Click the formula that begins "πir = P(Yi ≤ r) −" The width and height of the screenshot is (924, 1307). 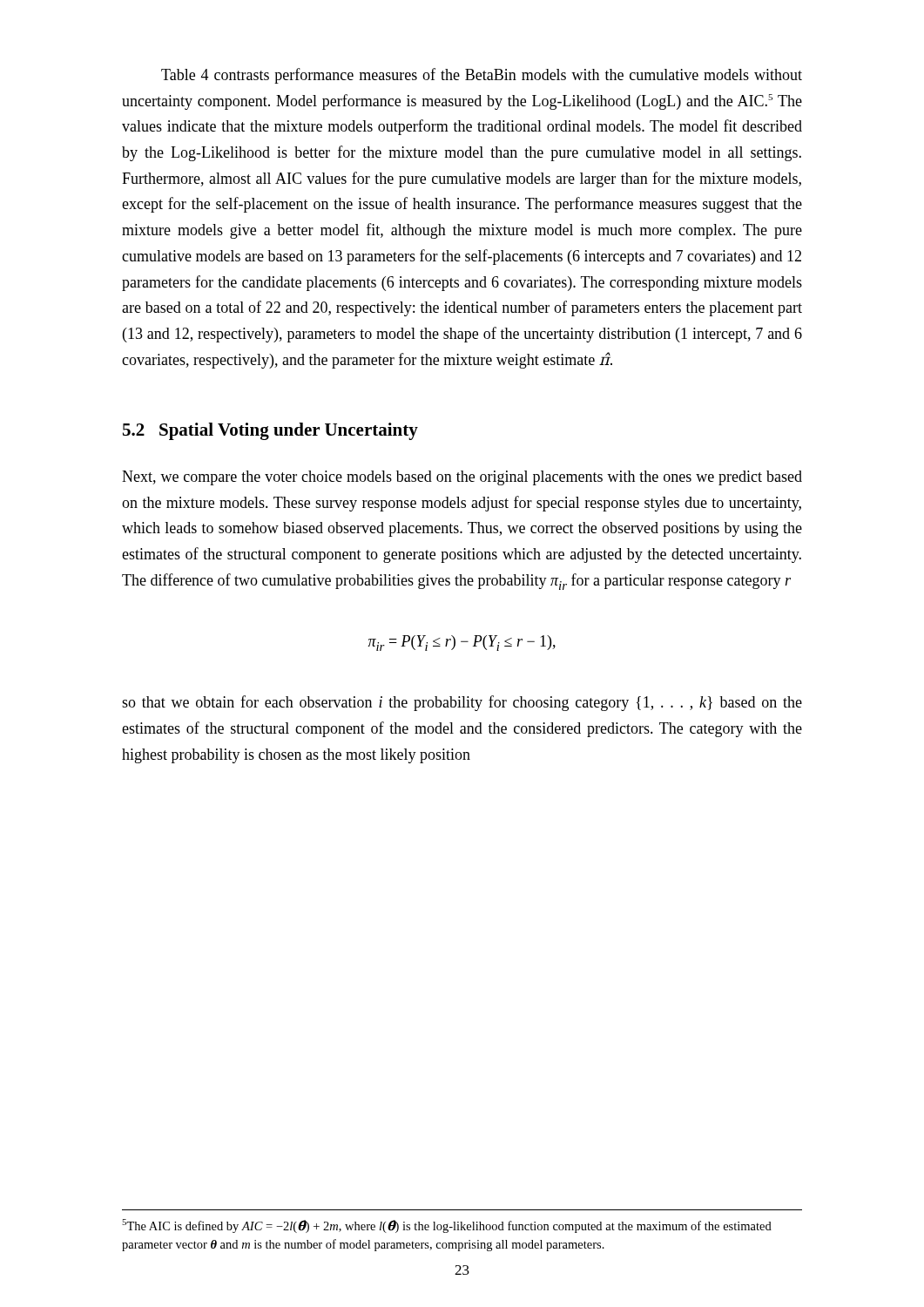coord(462,643)
